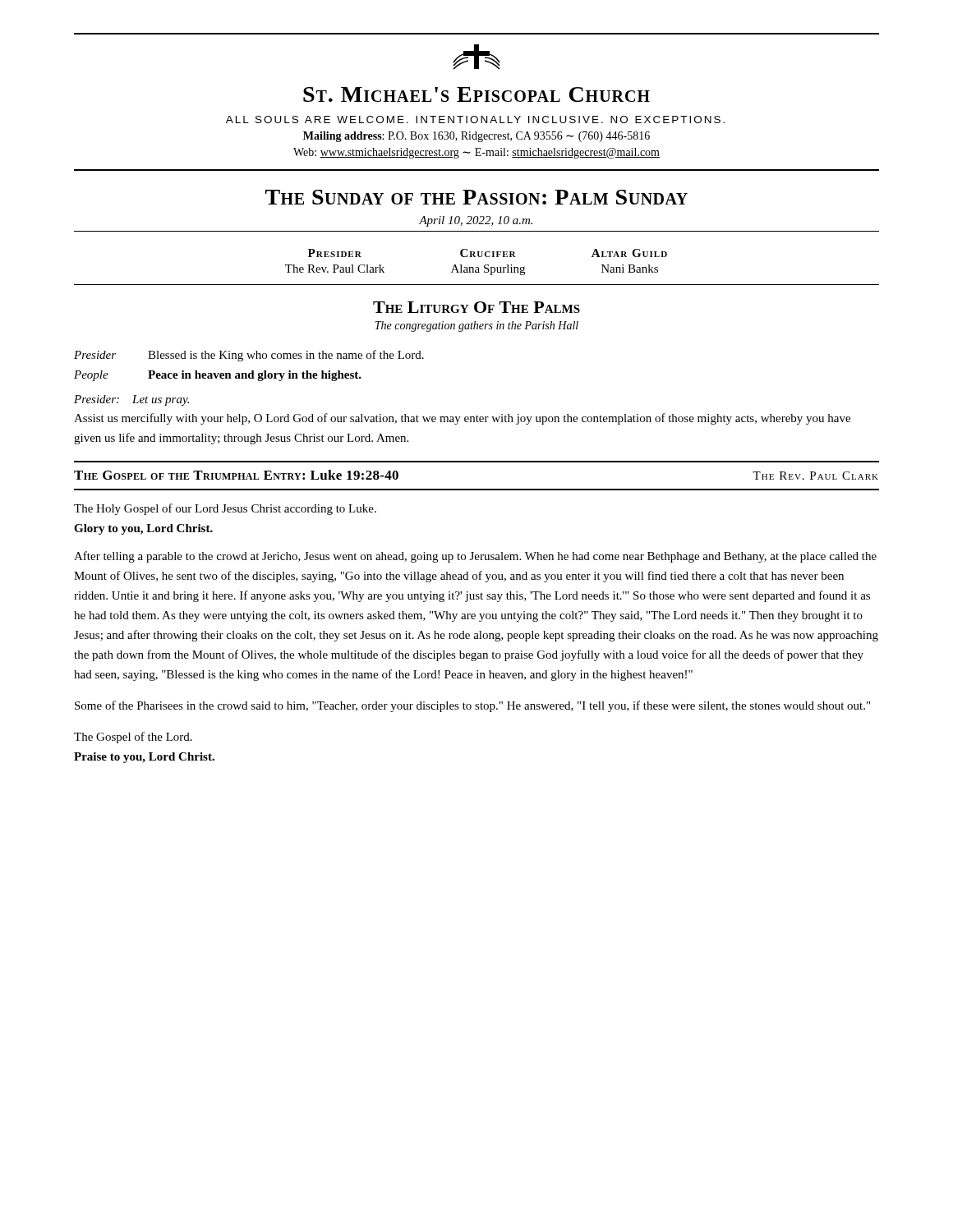953x1232 pixels.
Task: Click on the passage starting "Presider: Let us"
Action: tap(476, 420)
